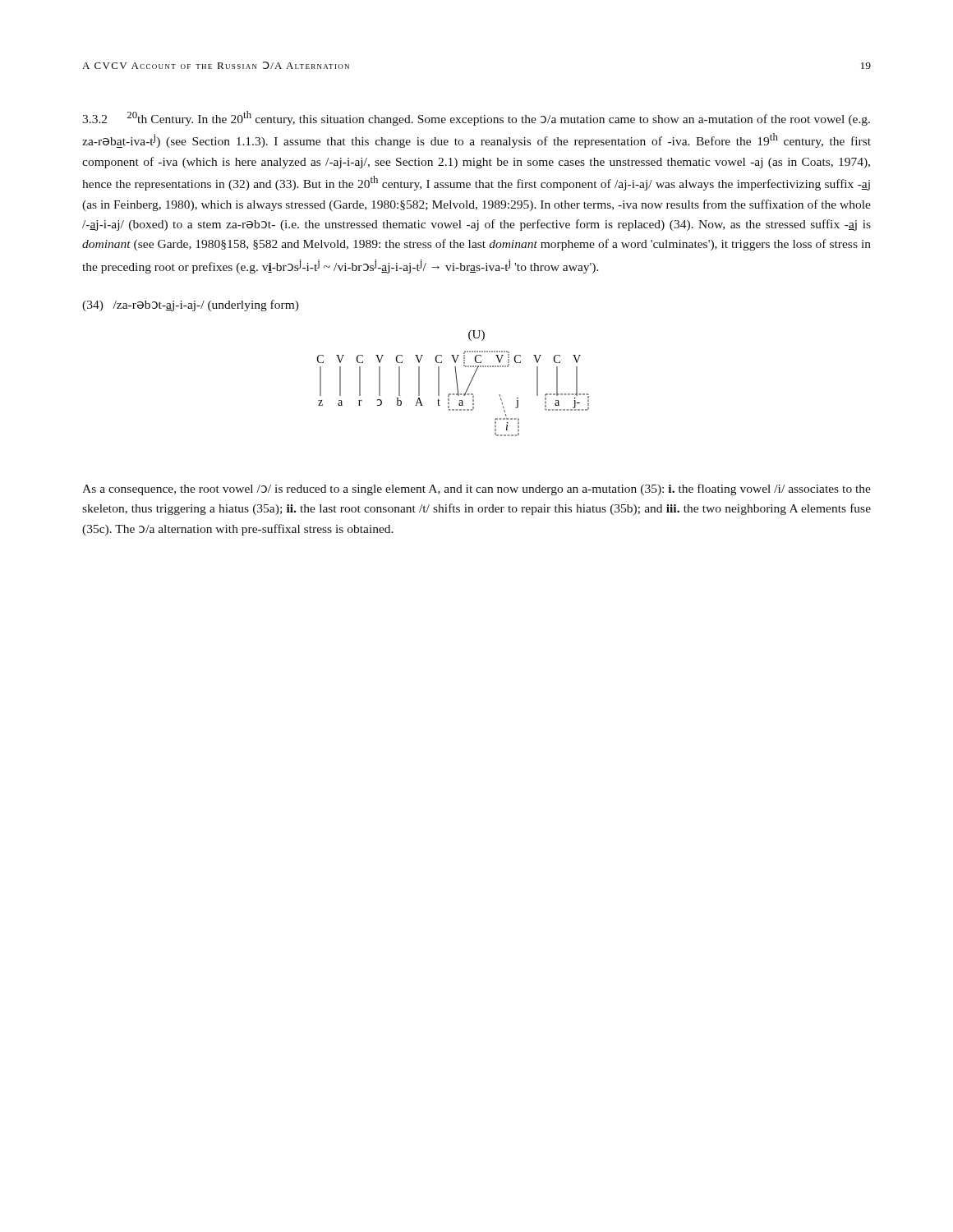
Task: Locate the schematic
Action: 476,392
